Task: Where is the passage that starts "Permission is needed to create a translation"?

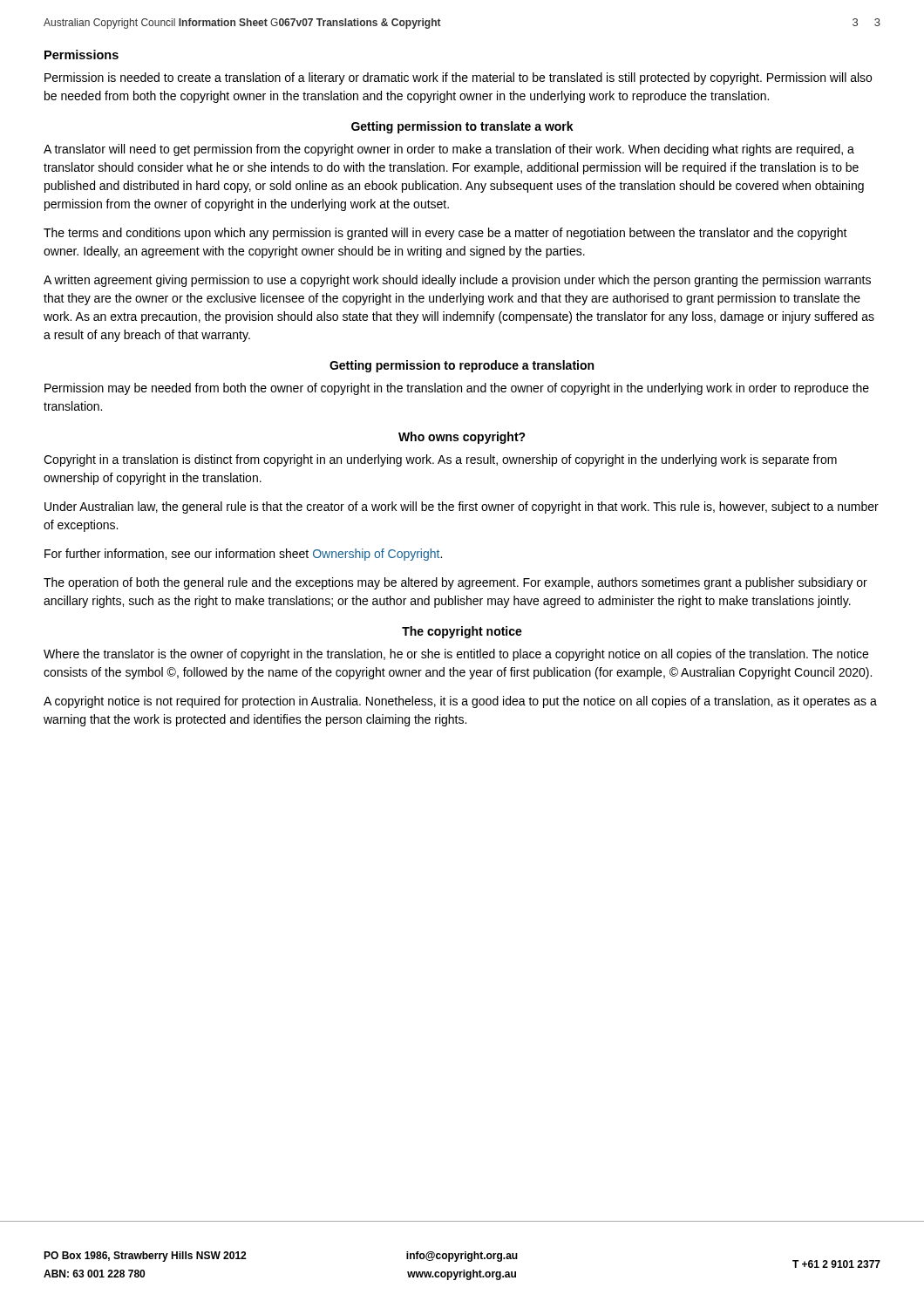Action: pyautogui.click(x=458, y=87)
